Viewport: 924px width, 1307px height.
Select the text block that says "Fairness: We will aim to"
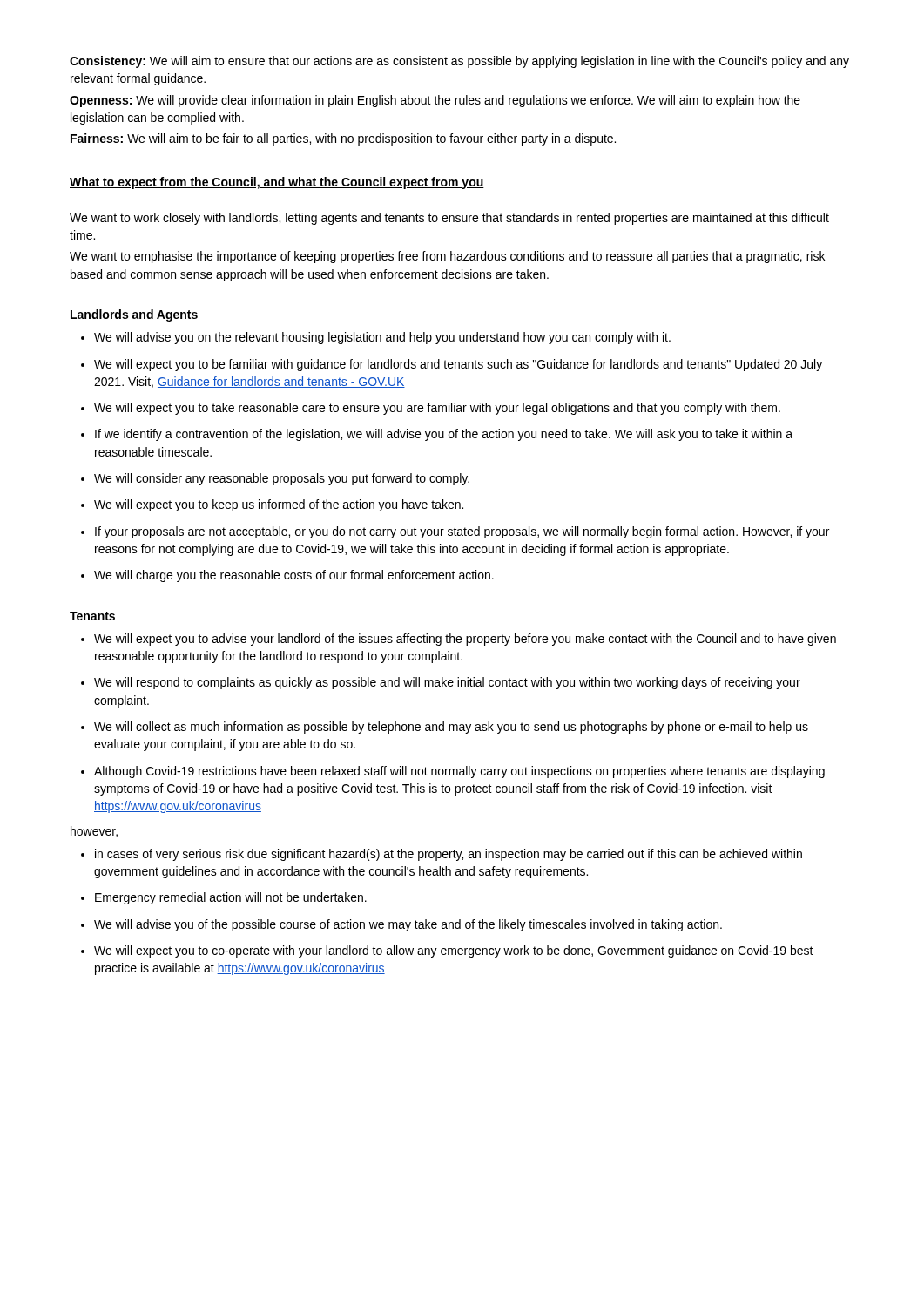(x=343, y=139)
